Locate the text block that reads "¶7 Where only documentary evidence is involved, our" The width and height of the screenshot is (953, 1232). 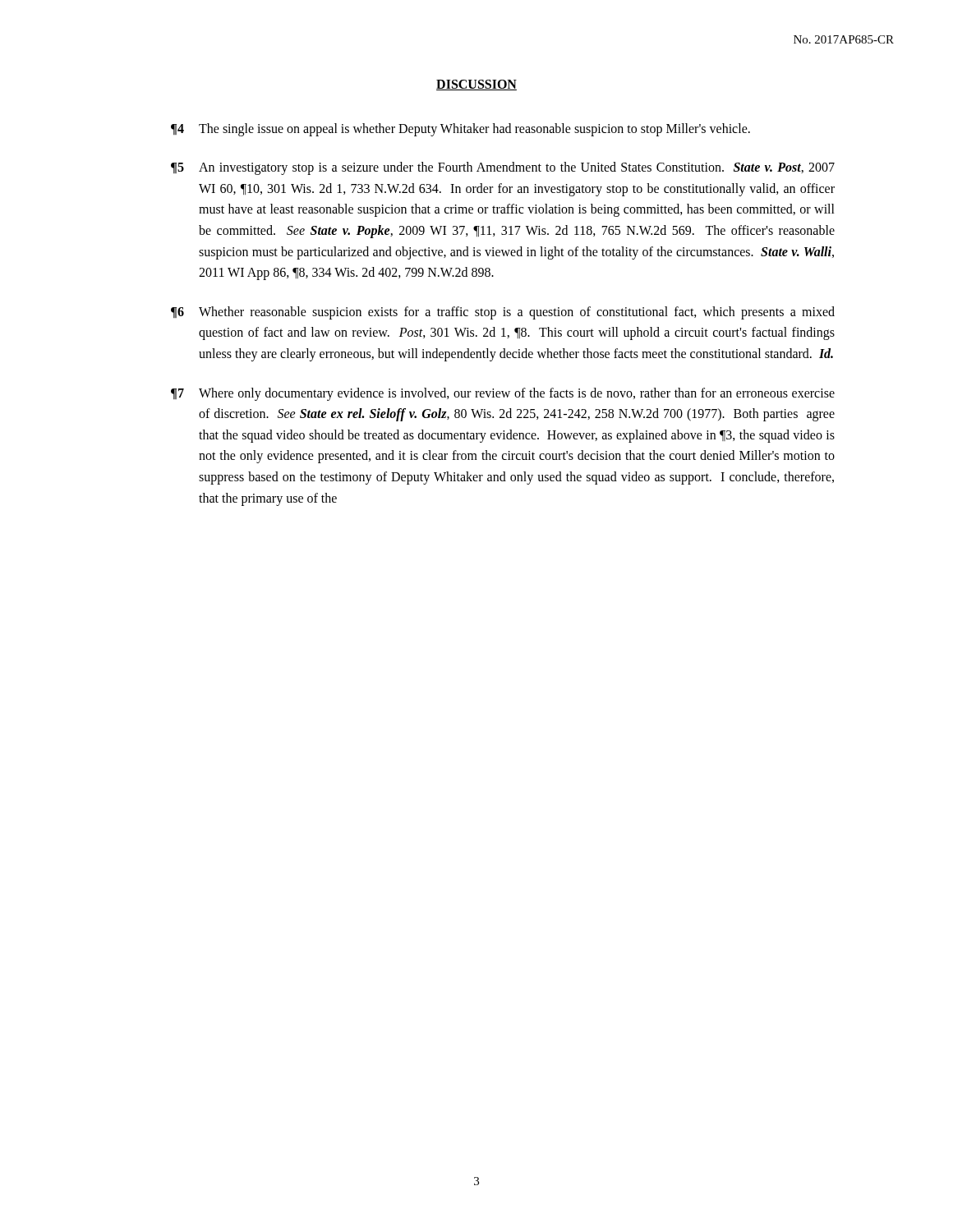point(476,445)
